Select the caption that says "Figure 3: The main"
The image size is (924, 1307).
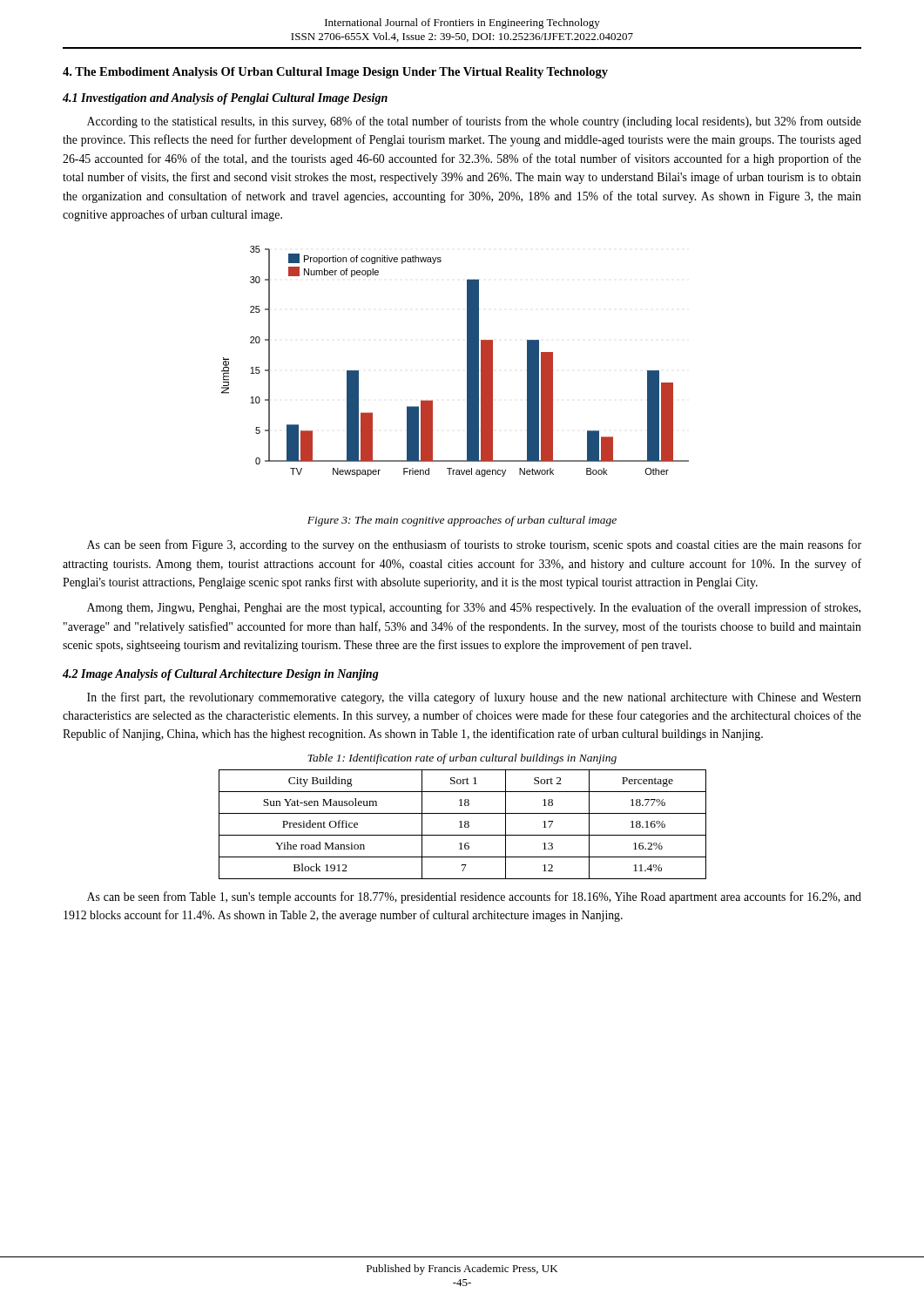pos(462,520)
